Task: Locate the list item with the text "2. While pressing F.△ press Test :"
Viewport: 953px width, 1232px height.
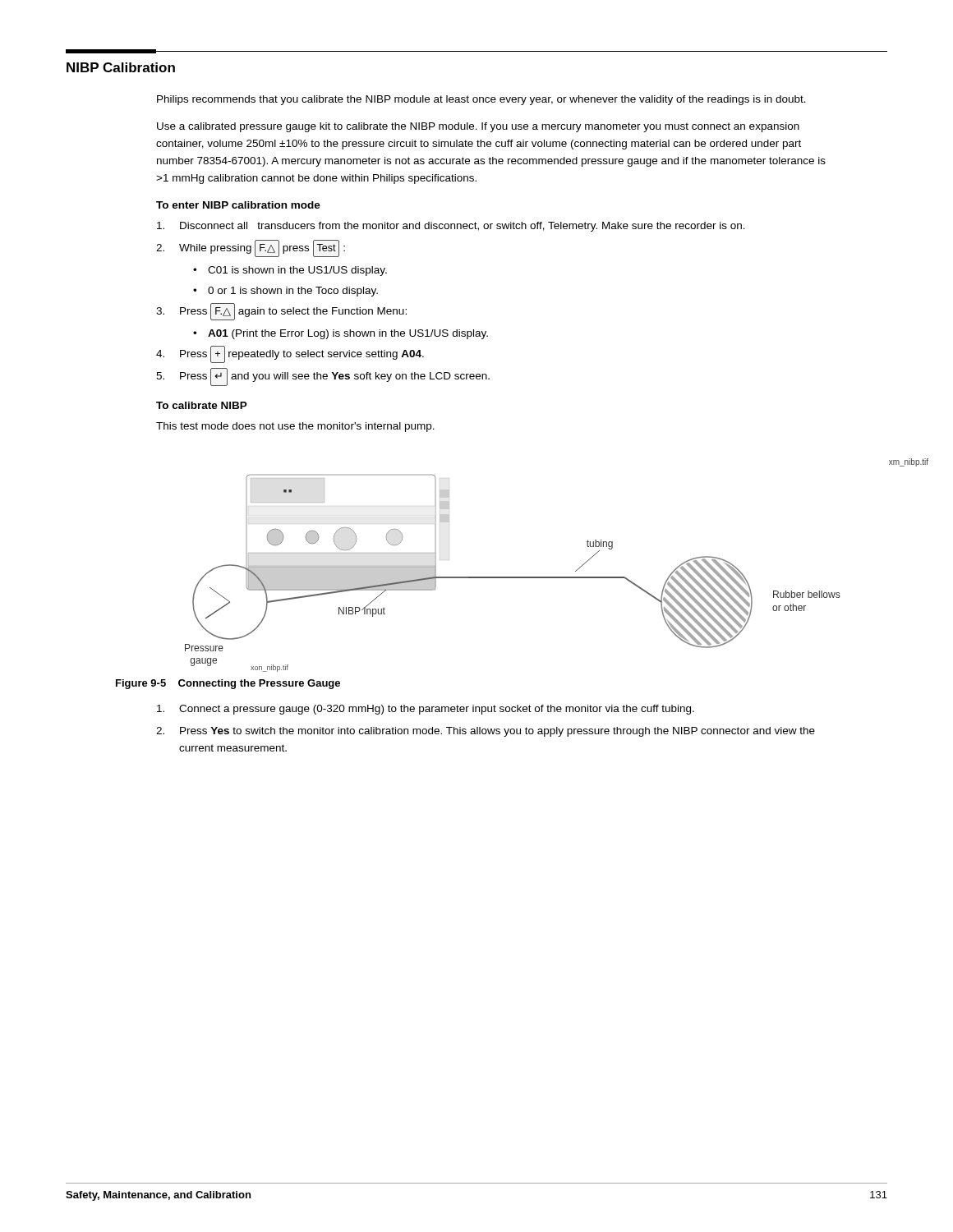Action: 251,248
